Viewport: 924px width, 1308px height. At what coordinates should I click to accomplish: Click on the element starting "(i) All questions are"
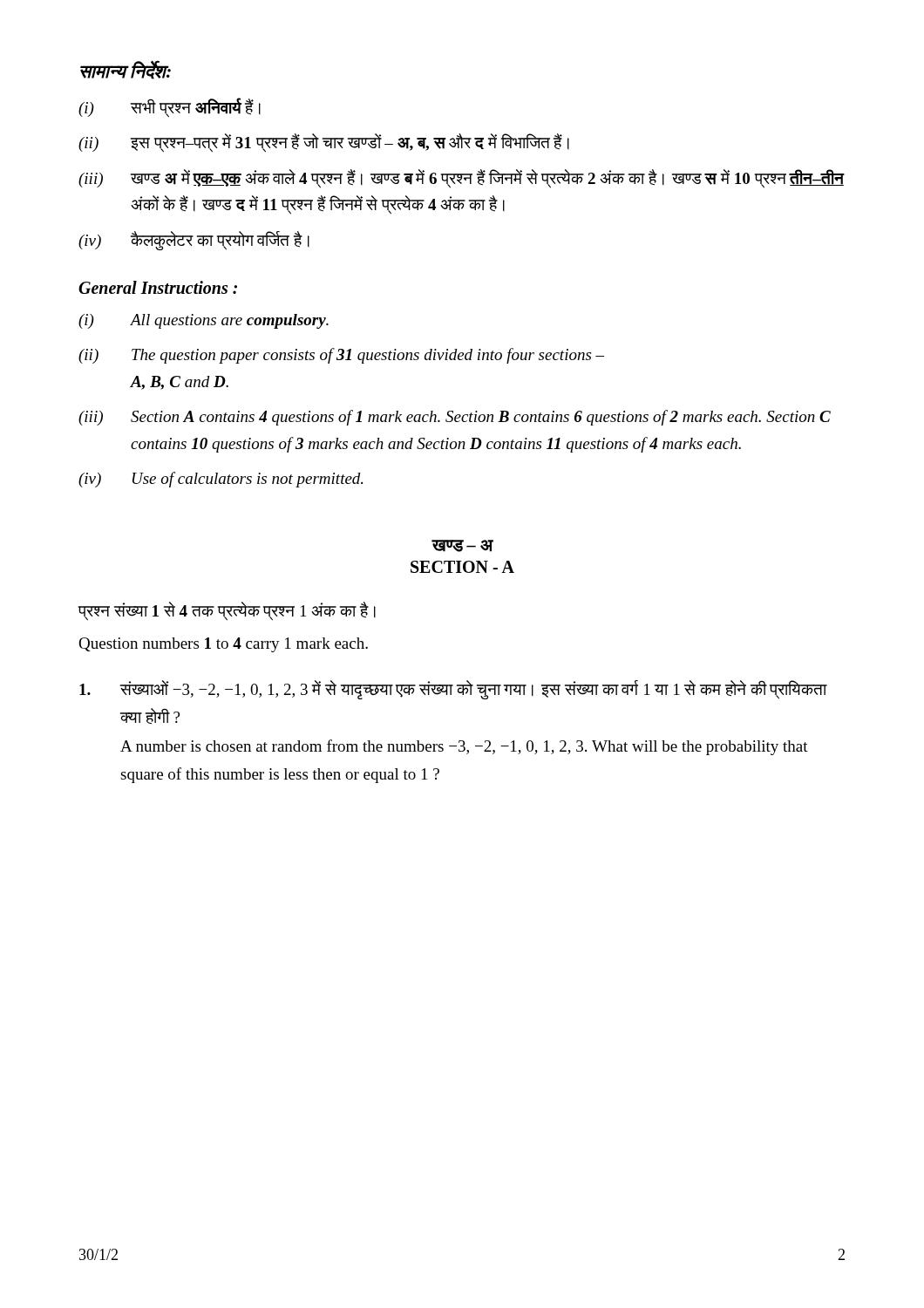(x=204, y=321)
